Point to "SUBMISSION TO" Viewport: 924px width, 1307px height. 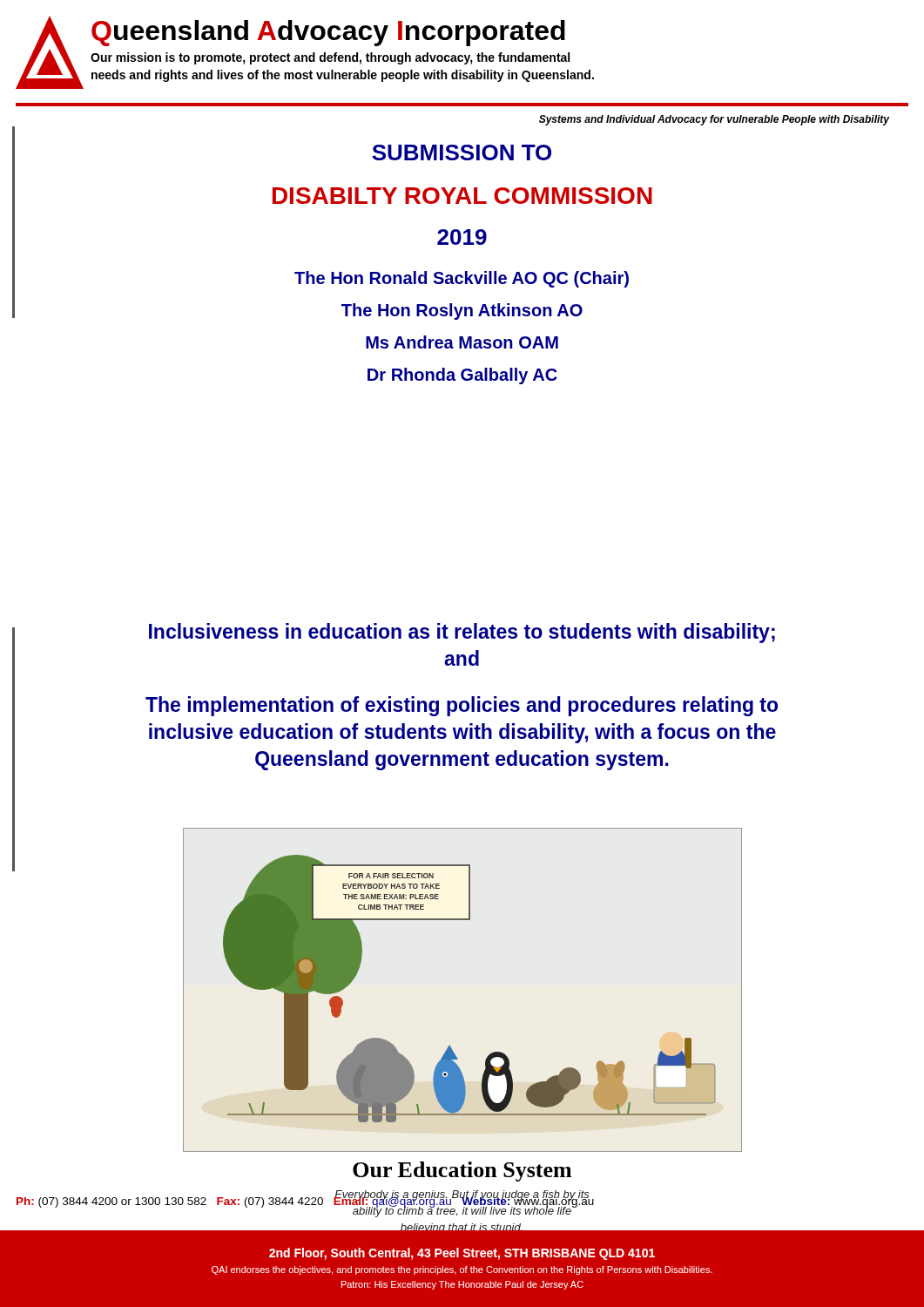click(x=462, y=153)
